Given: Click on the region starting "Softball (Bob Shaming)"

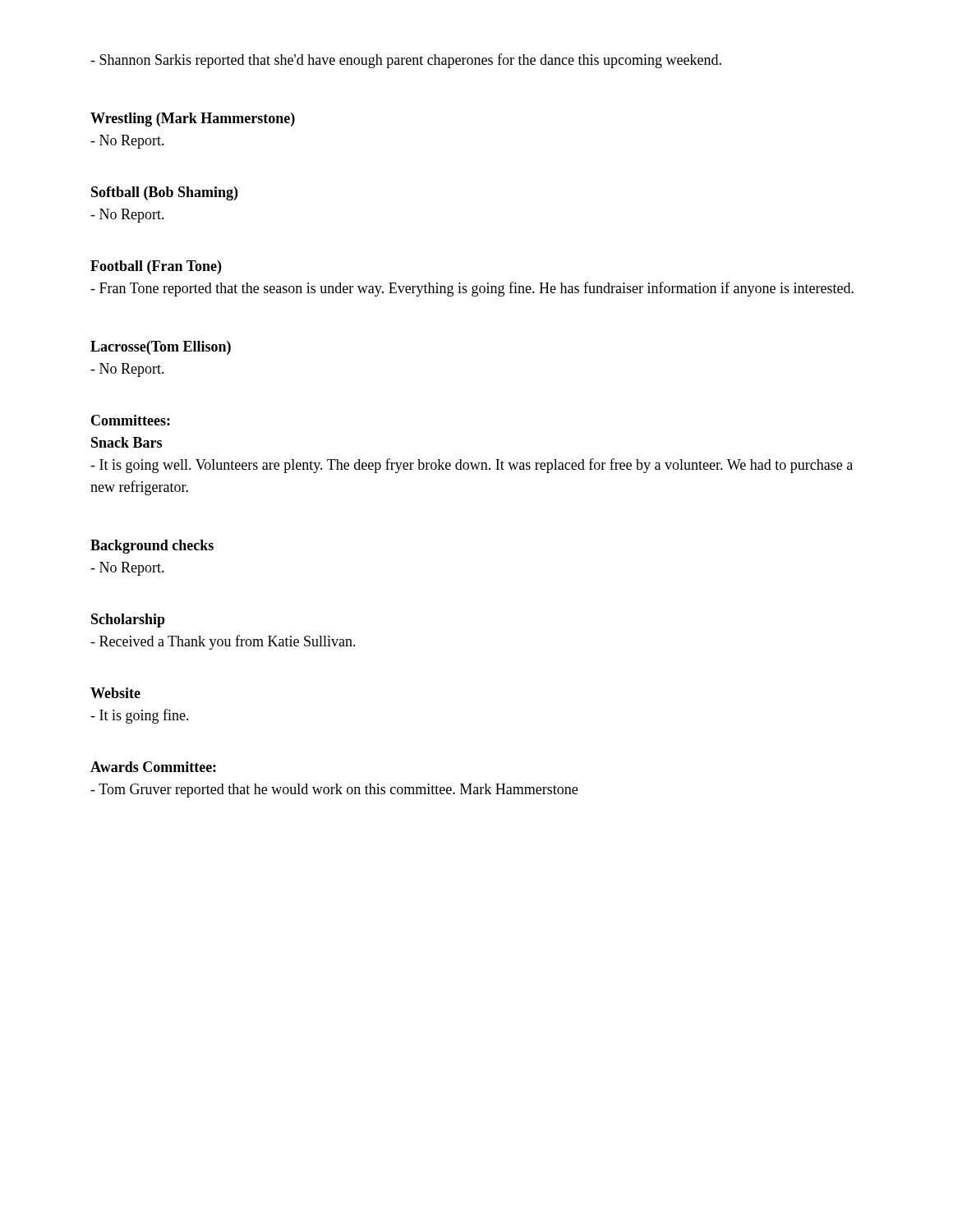Looking at the screenshot, I should coord(164,192).
